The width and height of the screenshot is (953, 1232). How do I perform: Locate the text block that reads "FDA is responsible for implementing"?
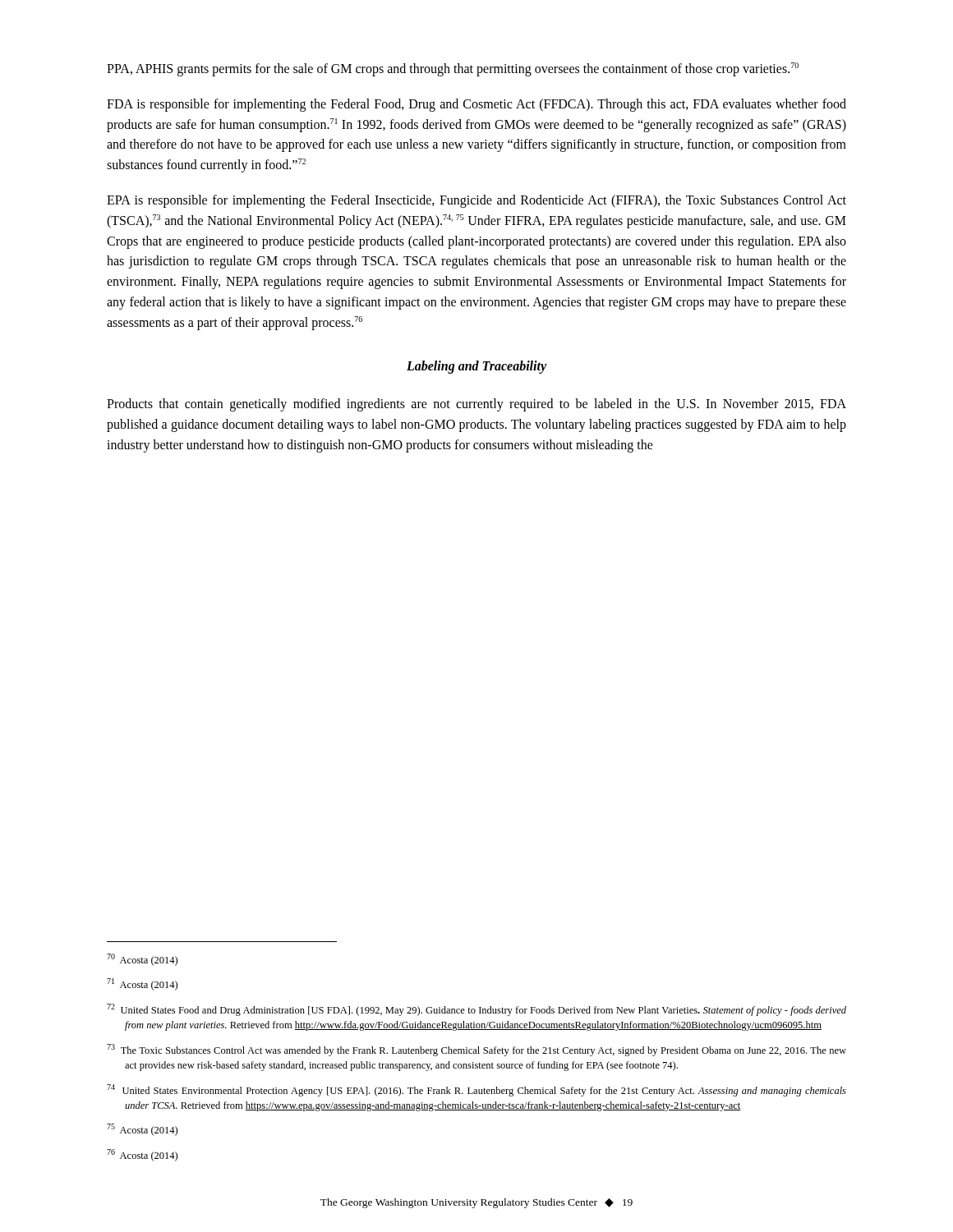(x=476, y=135)
